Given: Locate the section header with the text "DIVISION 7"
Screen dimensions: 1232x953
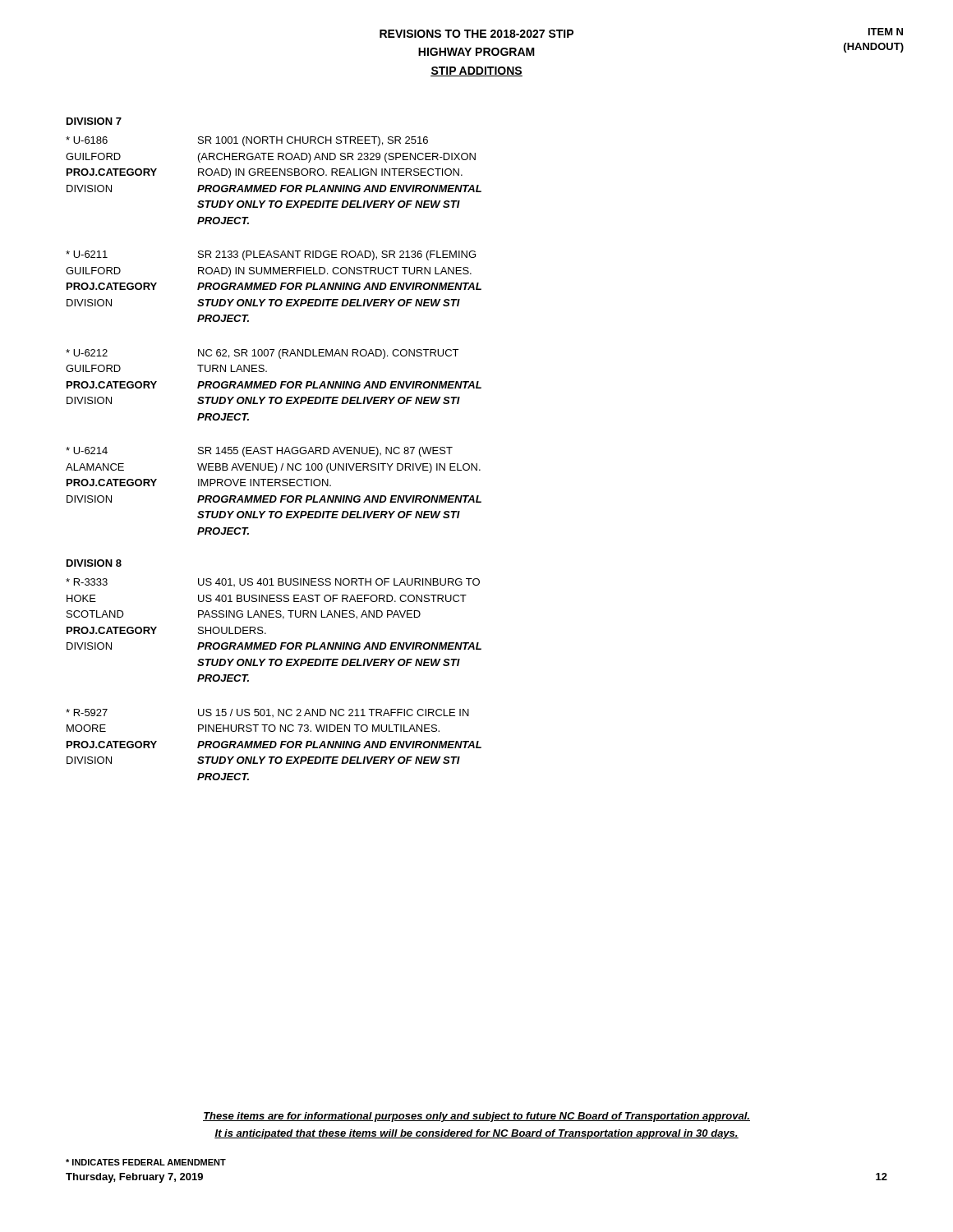Looking at the screenshot, I should pyautogui.click(x=94, y=121).
